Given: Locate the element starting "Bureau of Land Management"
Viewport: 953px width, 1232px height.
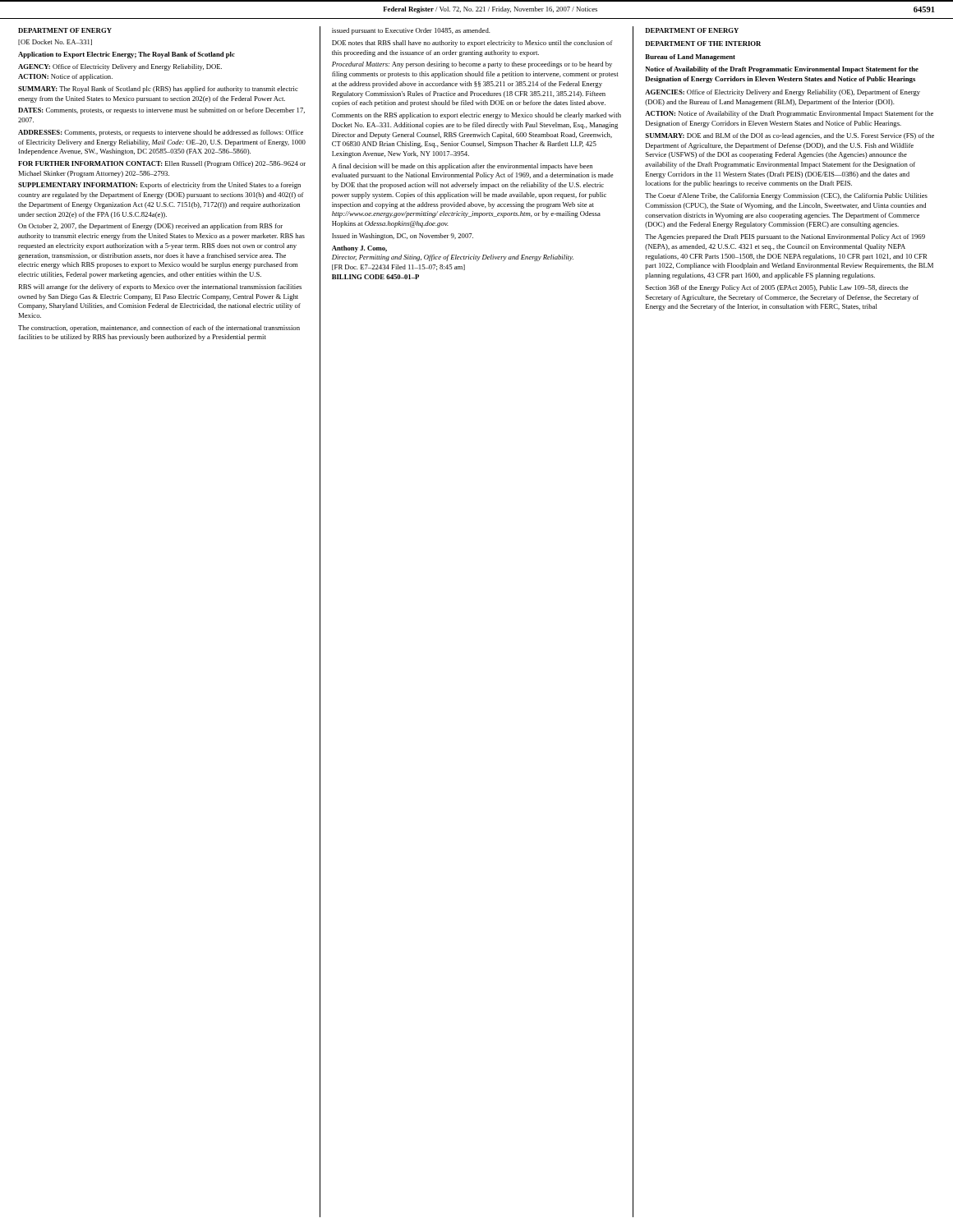Looking at the screenshot, I should pos(690,56).
